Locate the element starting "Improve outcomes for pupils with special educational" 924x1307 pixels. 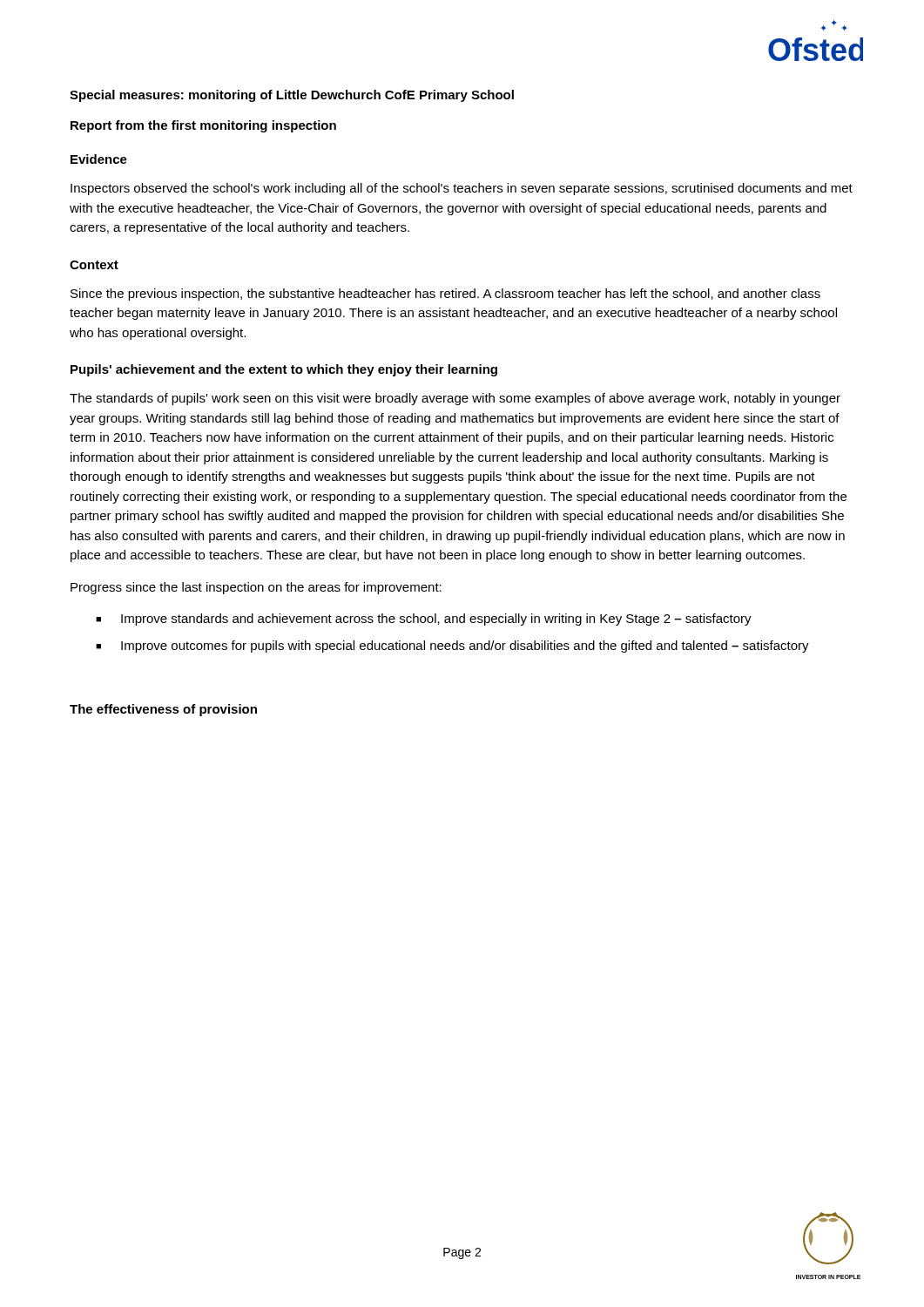click(x=464, y=645)
